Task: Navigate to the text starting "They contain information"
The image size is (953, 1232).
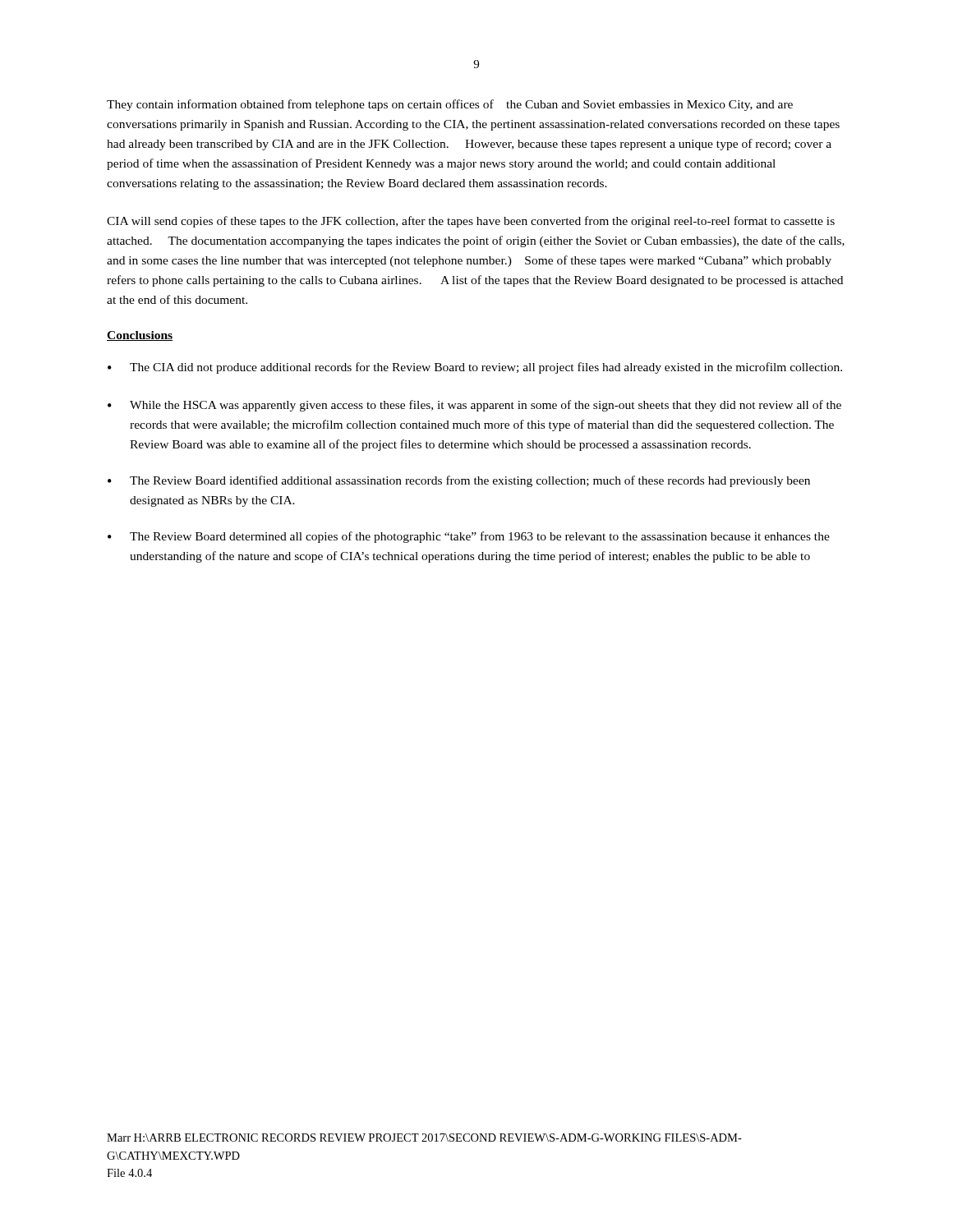Action: (473, 143)
